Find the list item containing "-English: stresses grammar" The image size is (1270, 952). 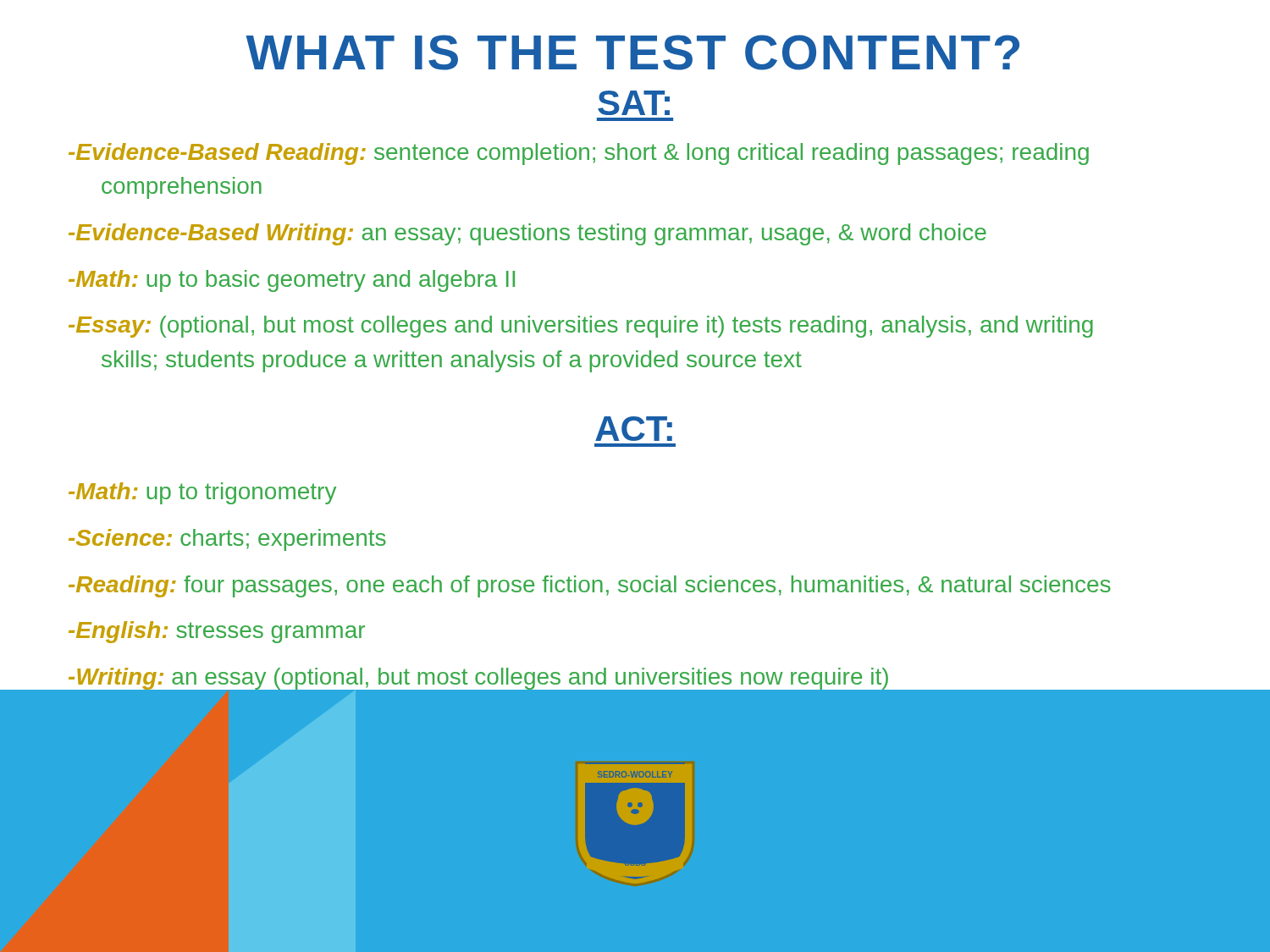(x=217, y=630)
